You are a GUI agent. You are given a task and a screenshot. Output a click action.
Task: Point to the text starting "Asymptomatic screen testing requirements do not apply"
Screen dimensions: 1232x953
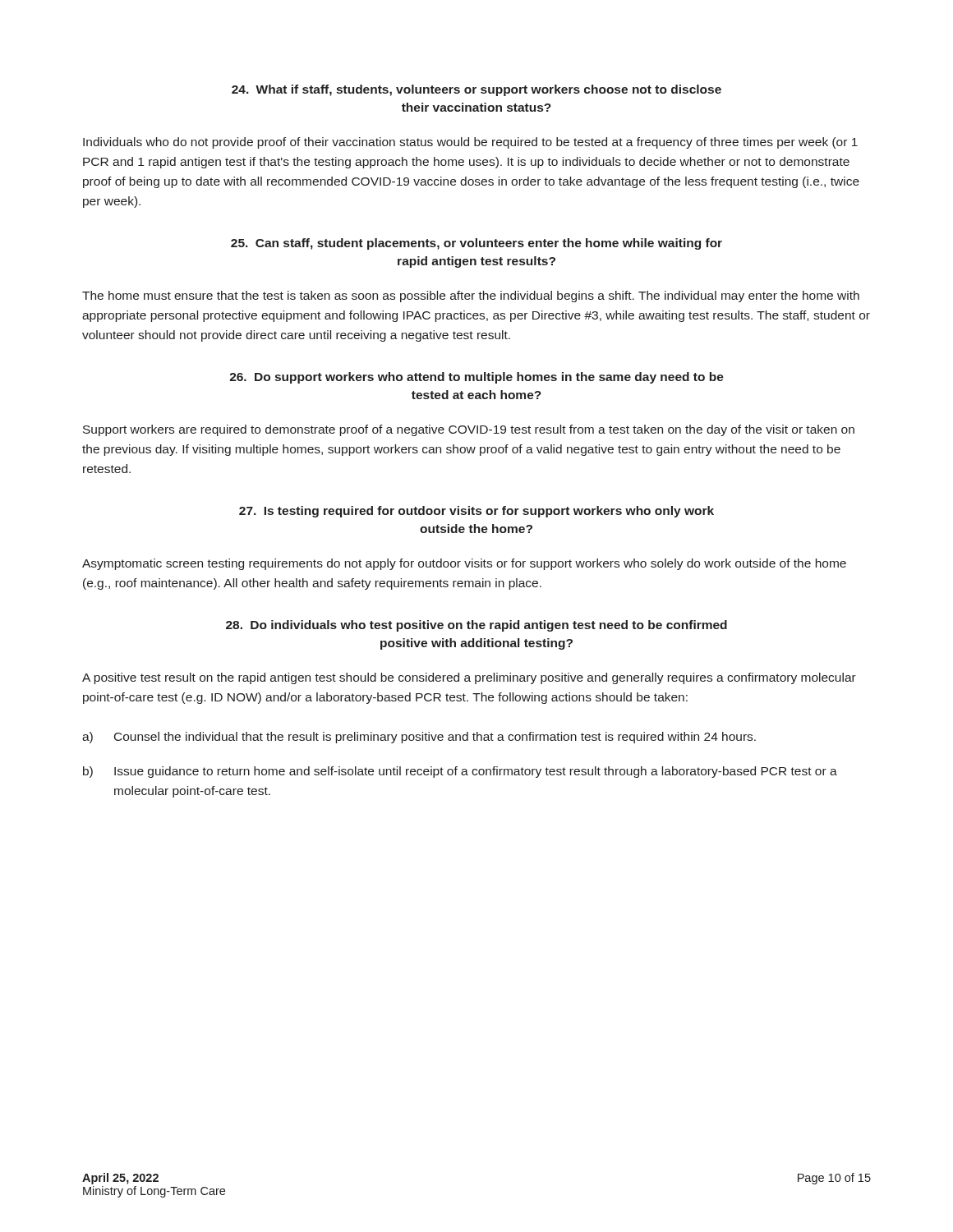[x=464, y=573]
